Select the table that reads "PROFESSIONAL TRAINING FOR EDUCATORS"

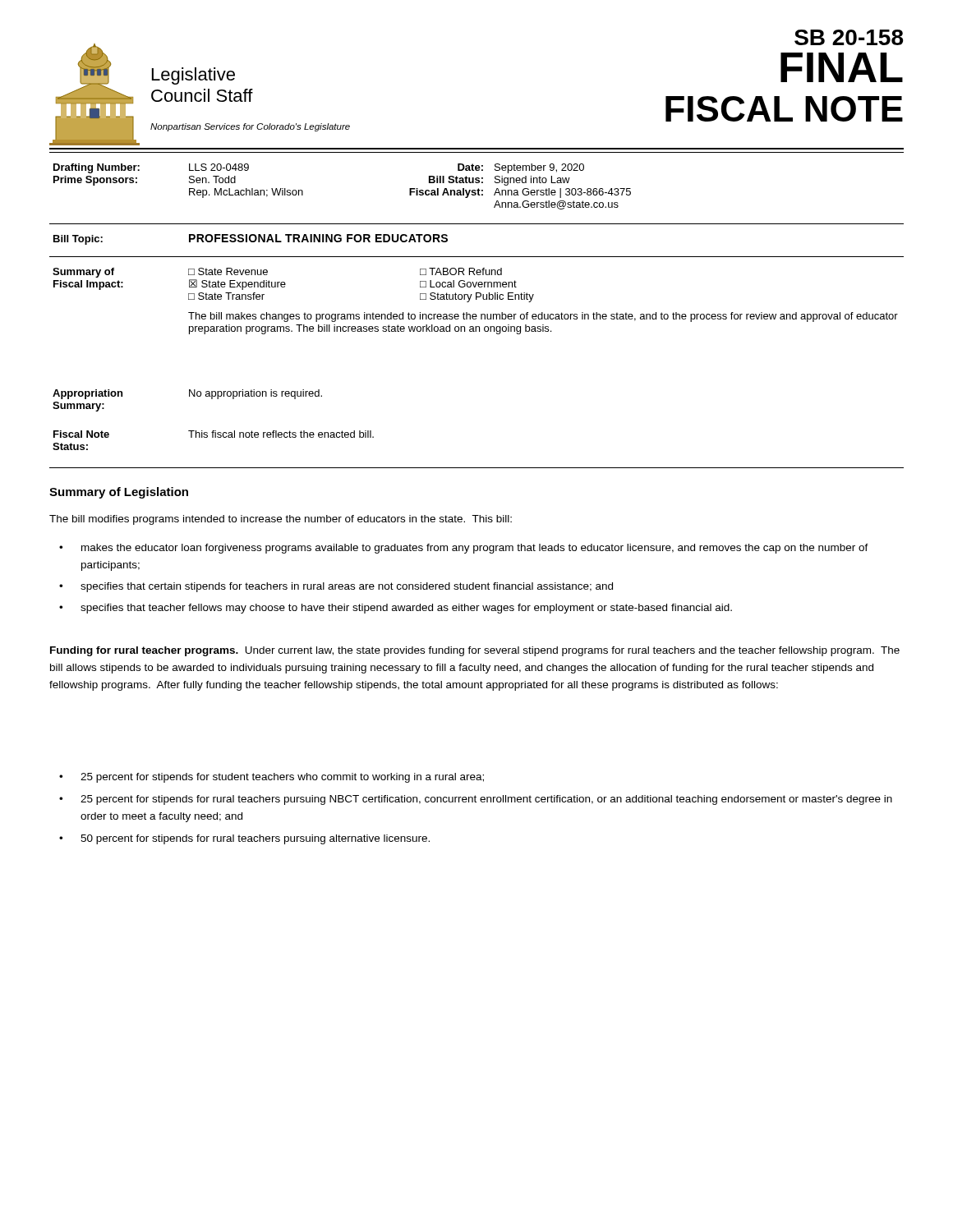pos(476,238)
